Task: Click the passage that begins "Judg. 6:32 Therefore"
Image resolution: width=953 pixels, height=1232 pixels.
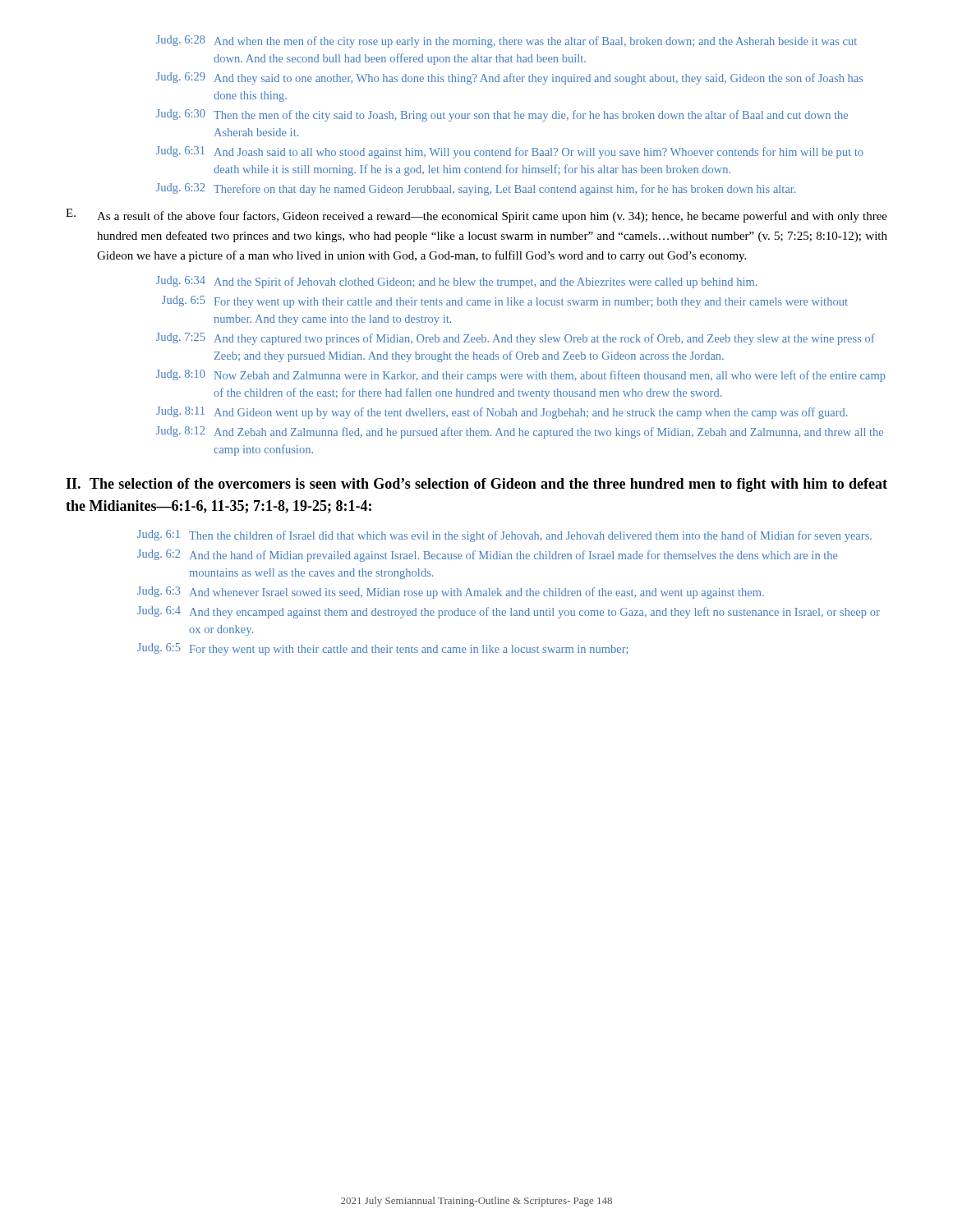Action: tap(501, 189)
